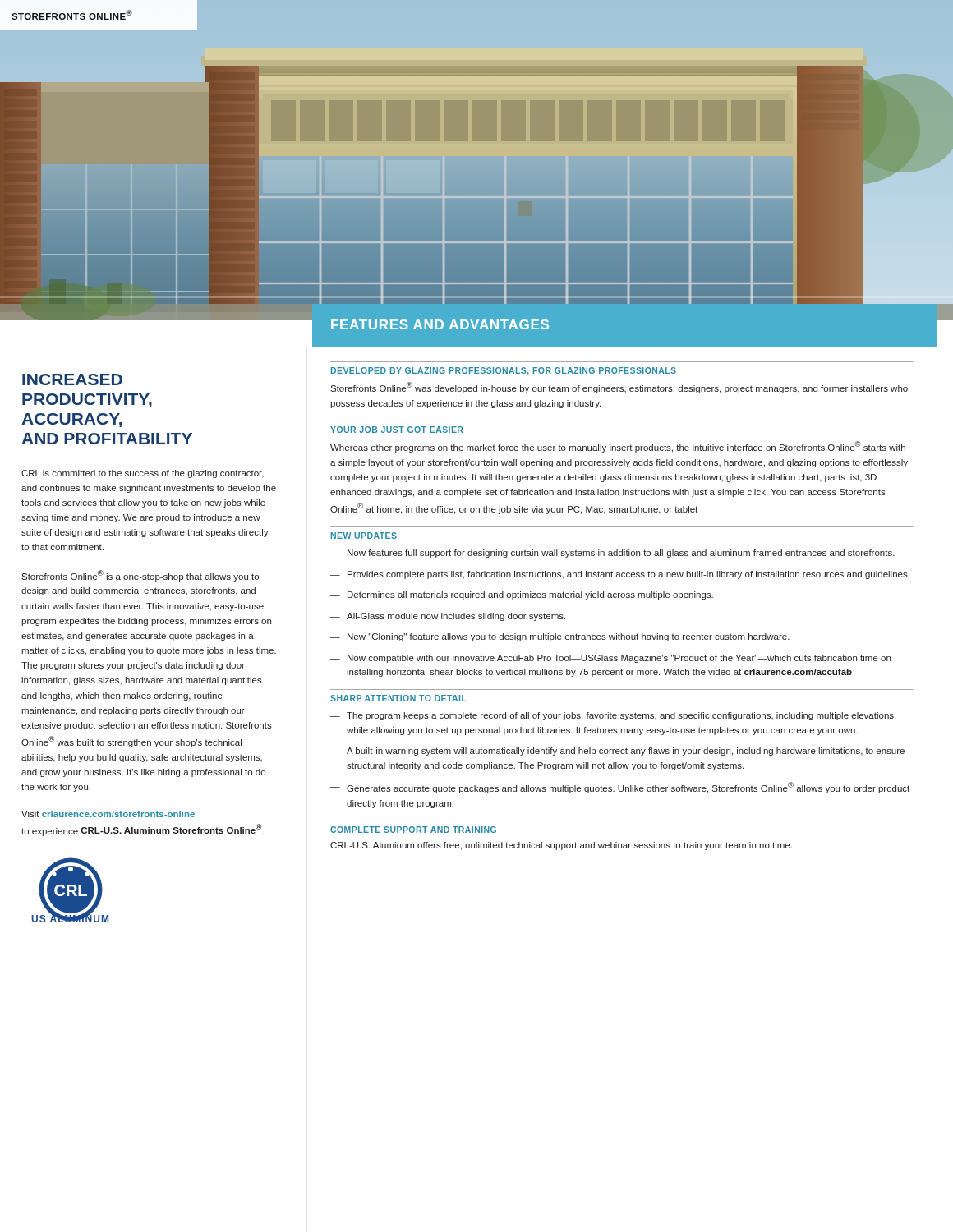Screen dimensions: 1232x953
Task: Locate the text "COMPLETE SUPPORT AND TRAINING"
Action: click(414, 830)
